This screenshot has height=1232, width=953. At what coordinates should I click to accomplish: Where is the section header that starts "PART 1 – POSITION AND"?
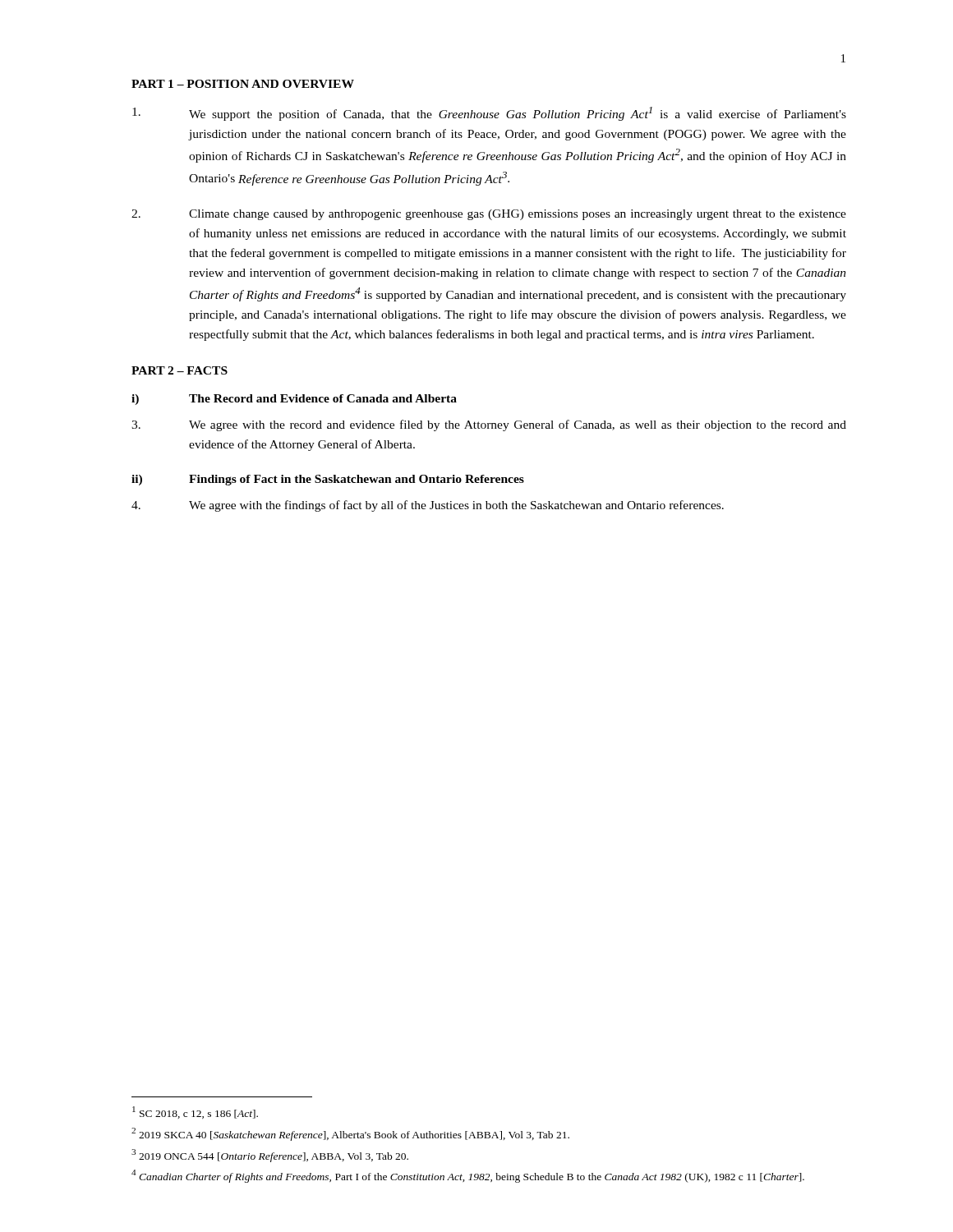coord(243,83)
